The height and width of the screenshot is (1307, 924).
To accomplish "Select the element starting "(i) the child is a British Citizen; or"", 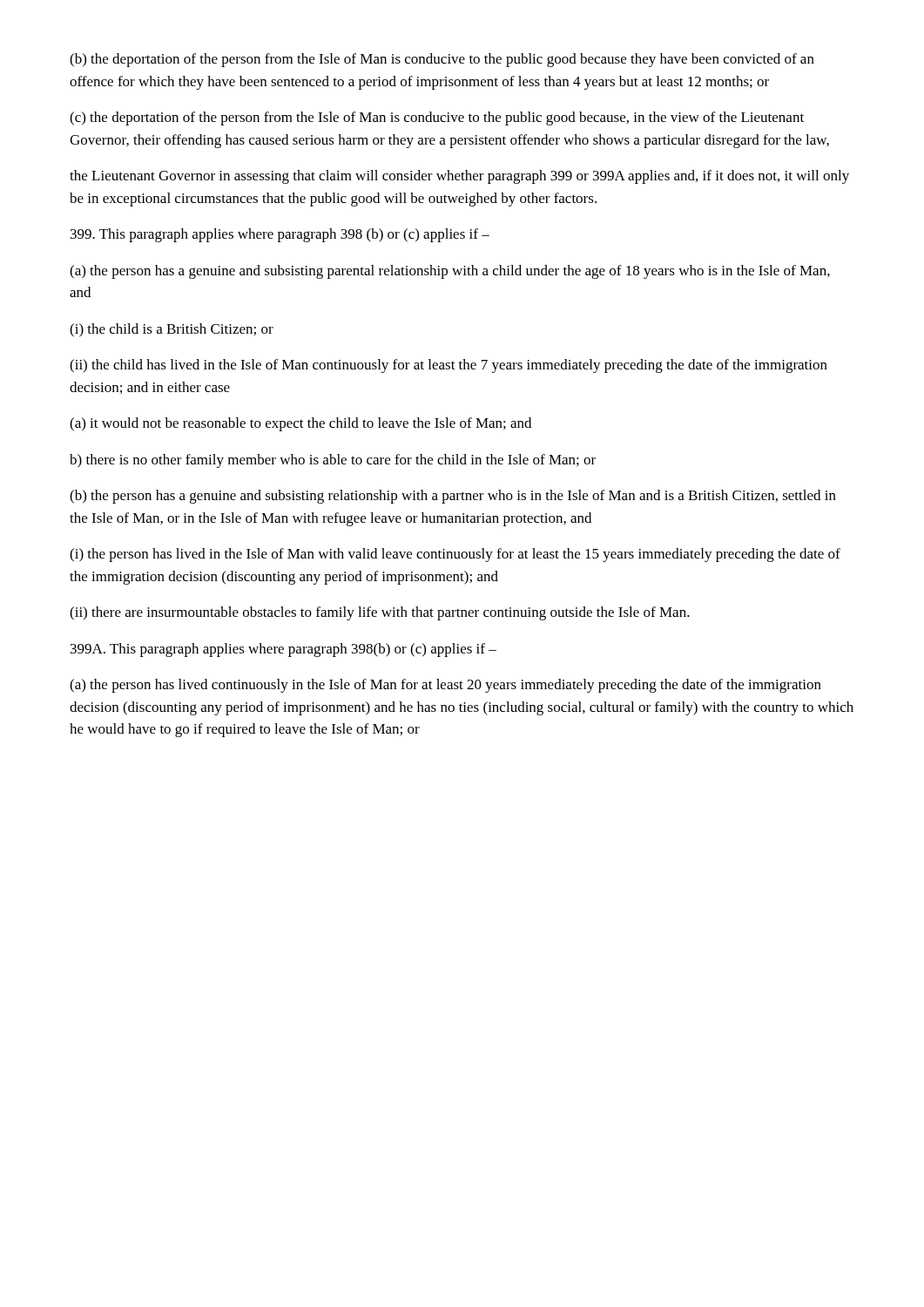I will (x=171, y=329).
